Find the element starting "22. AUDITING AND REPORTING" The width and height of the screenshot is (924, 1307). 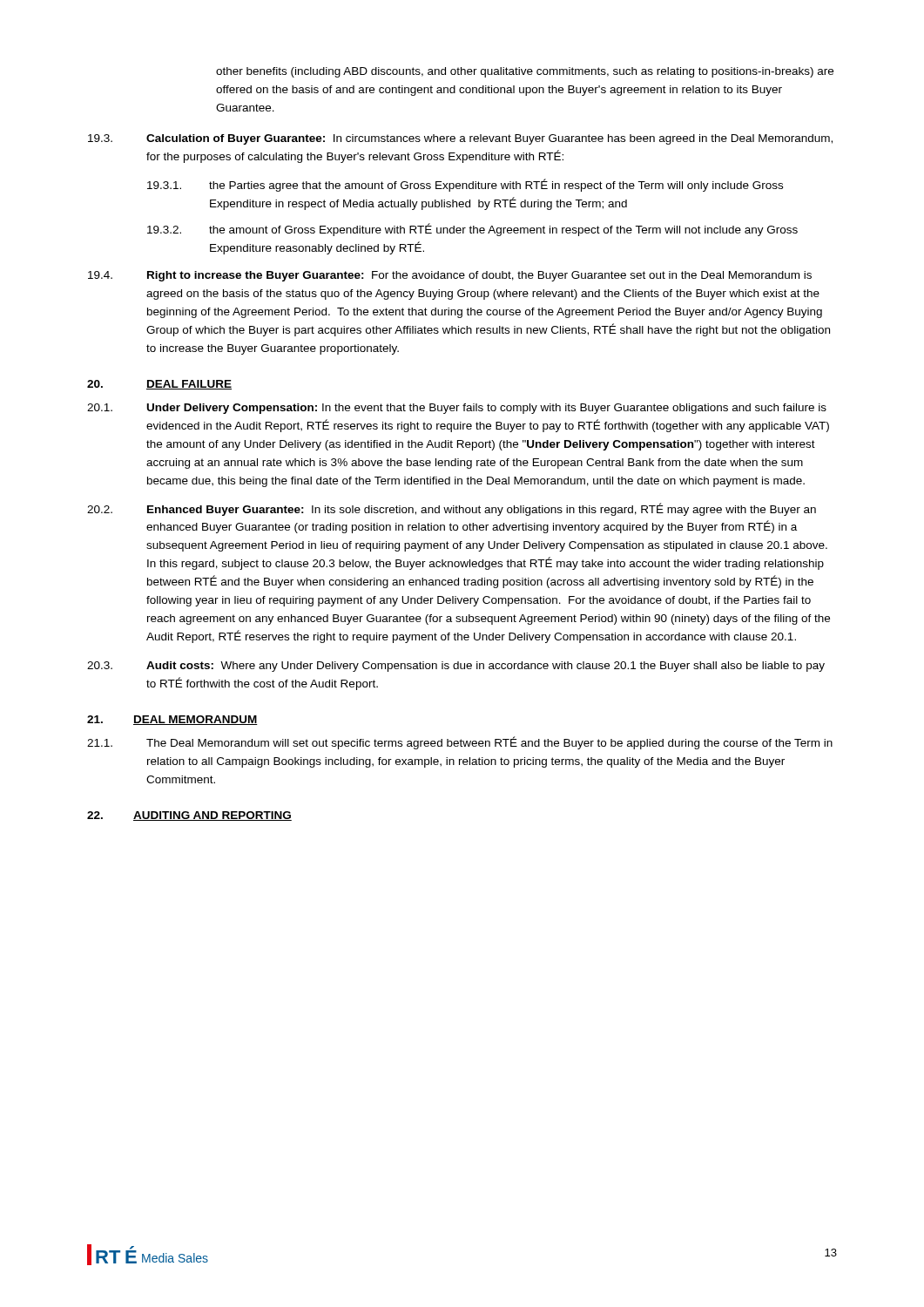click(x=189, y=815)
